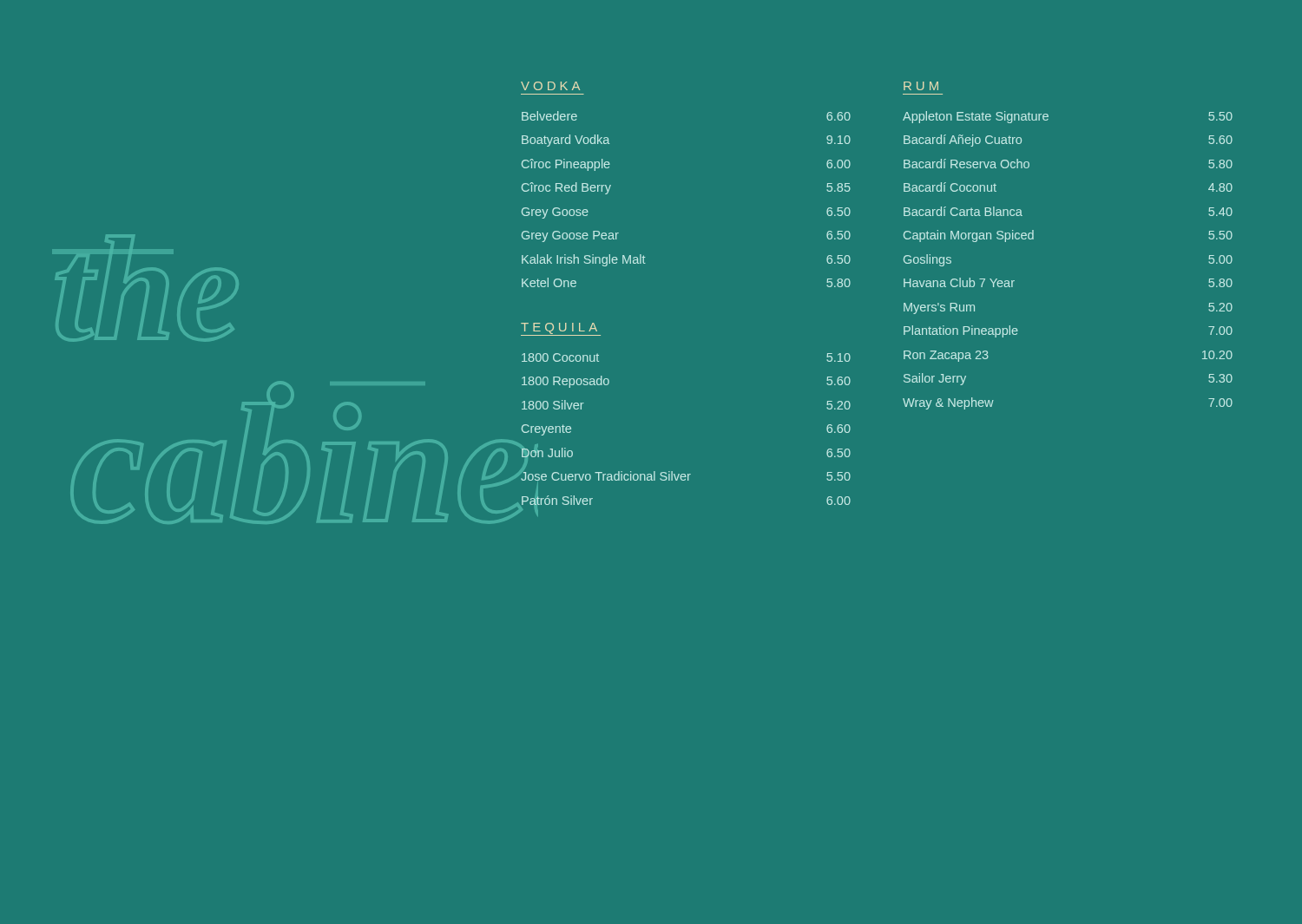Point to the passage starting "Don Julio 6.50"

552,452
